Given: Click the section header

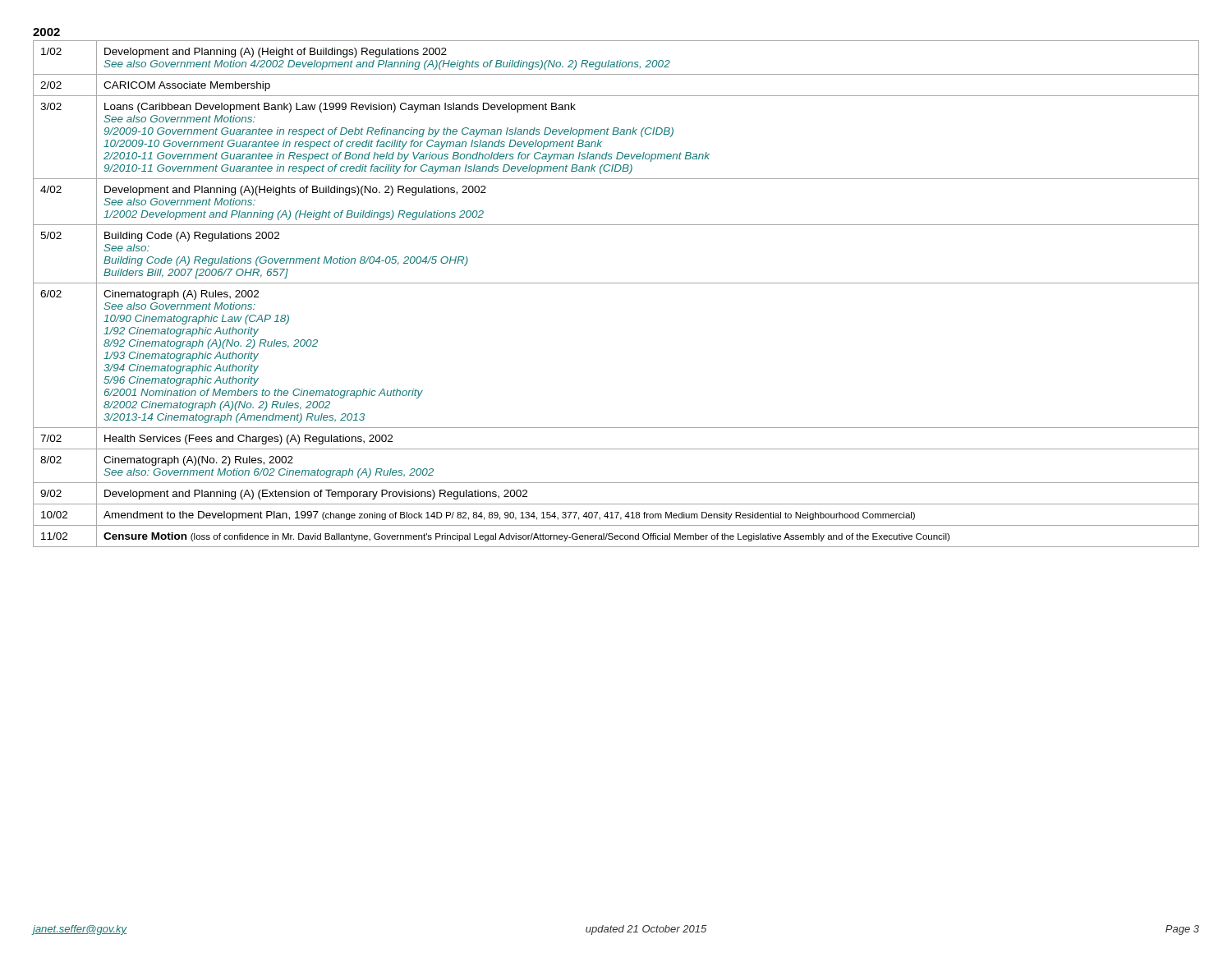Looking at the screenshot, I should coord(47,32).
